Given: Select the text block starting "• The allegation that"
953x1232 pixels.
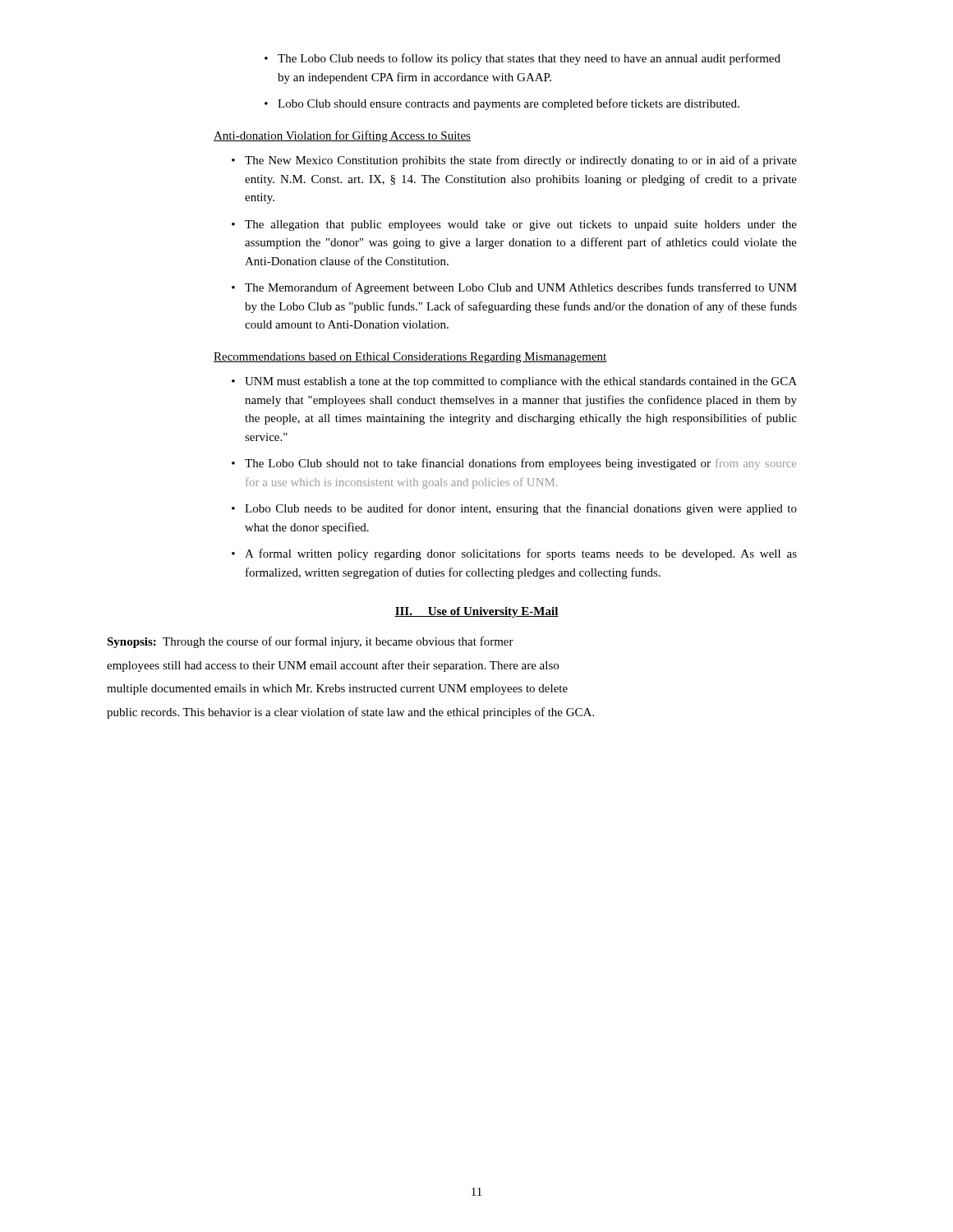Looking at the screenshot, I should pyautogui.click(x=509, y=242).
